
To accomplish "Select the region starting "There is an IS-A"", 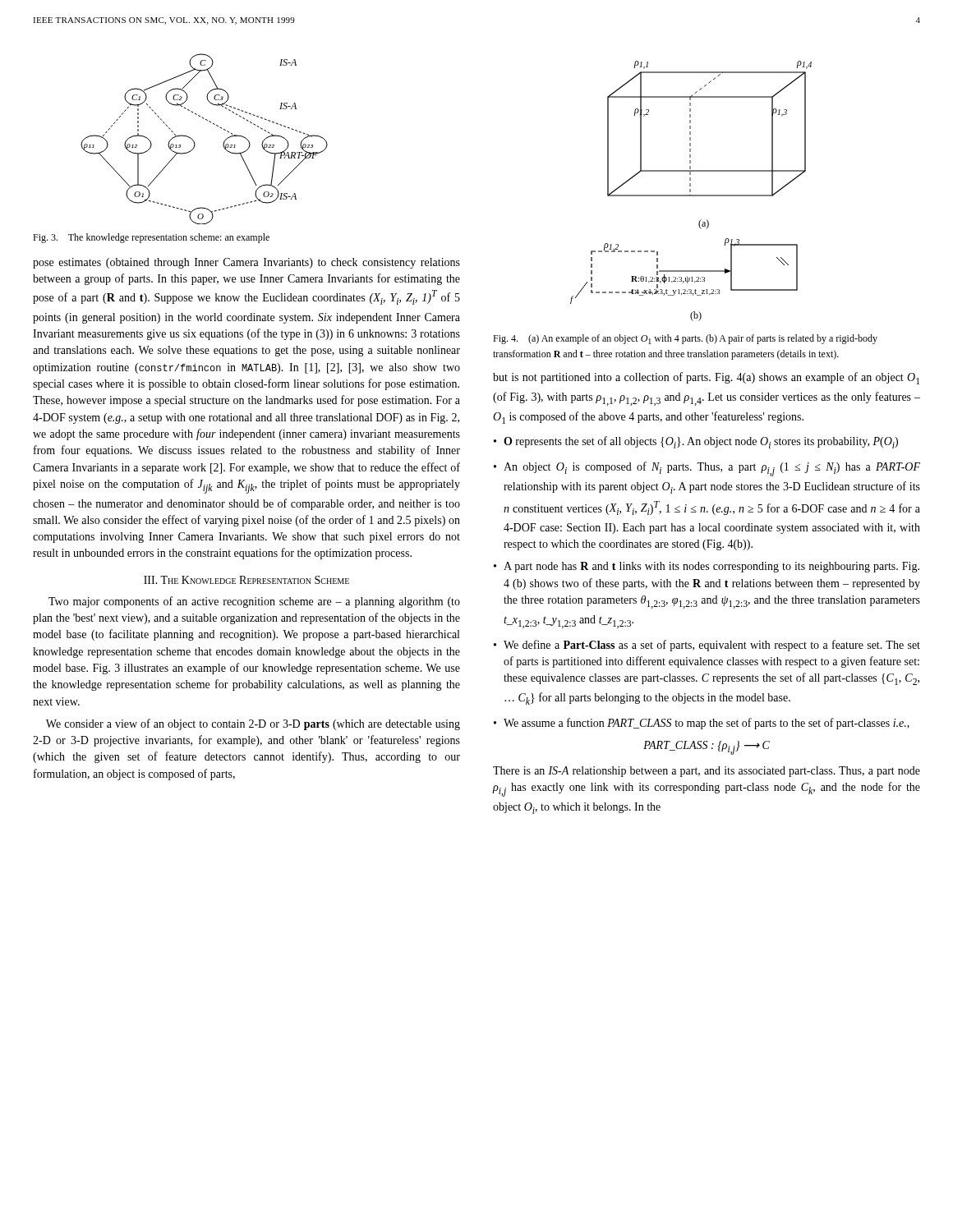I will 707,790.
